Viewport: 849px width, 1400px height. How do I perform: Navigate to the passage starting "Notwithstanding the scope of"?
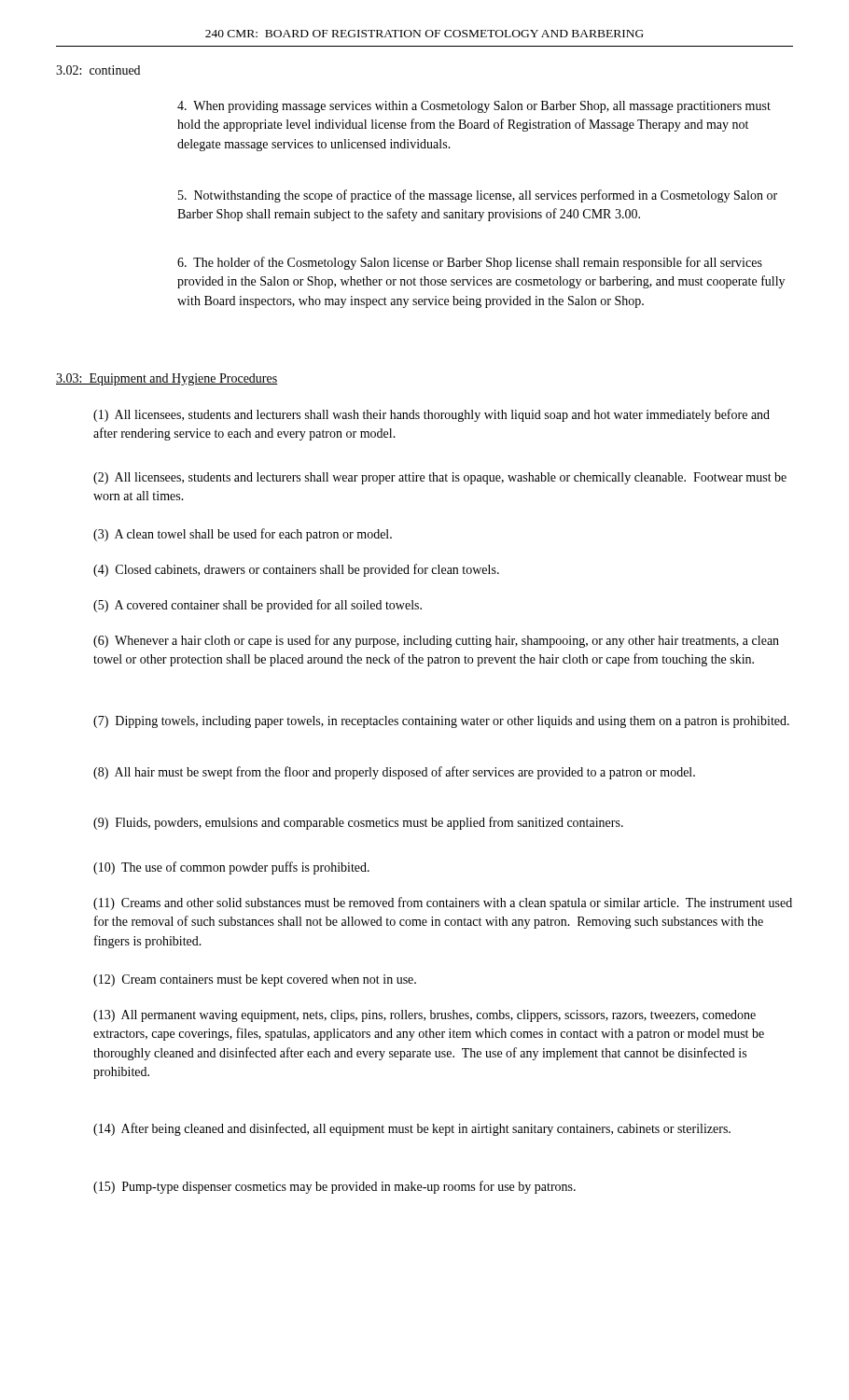(477, 205)
